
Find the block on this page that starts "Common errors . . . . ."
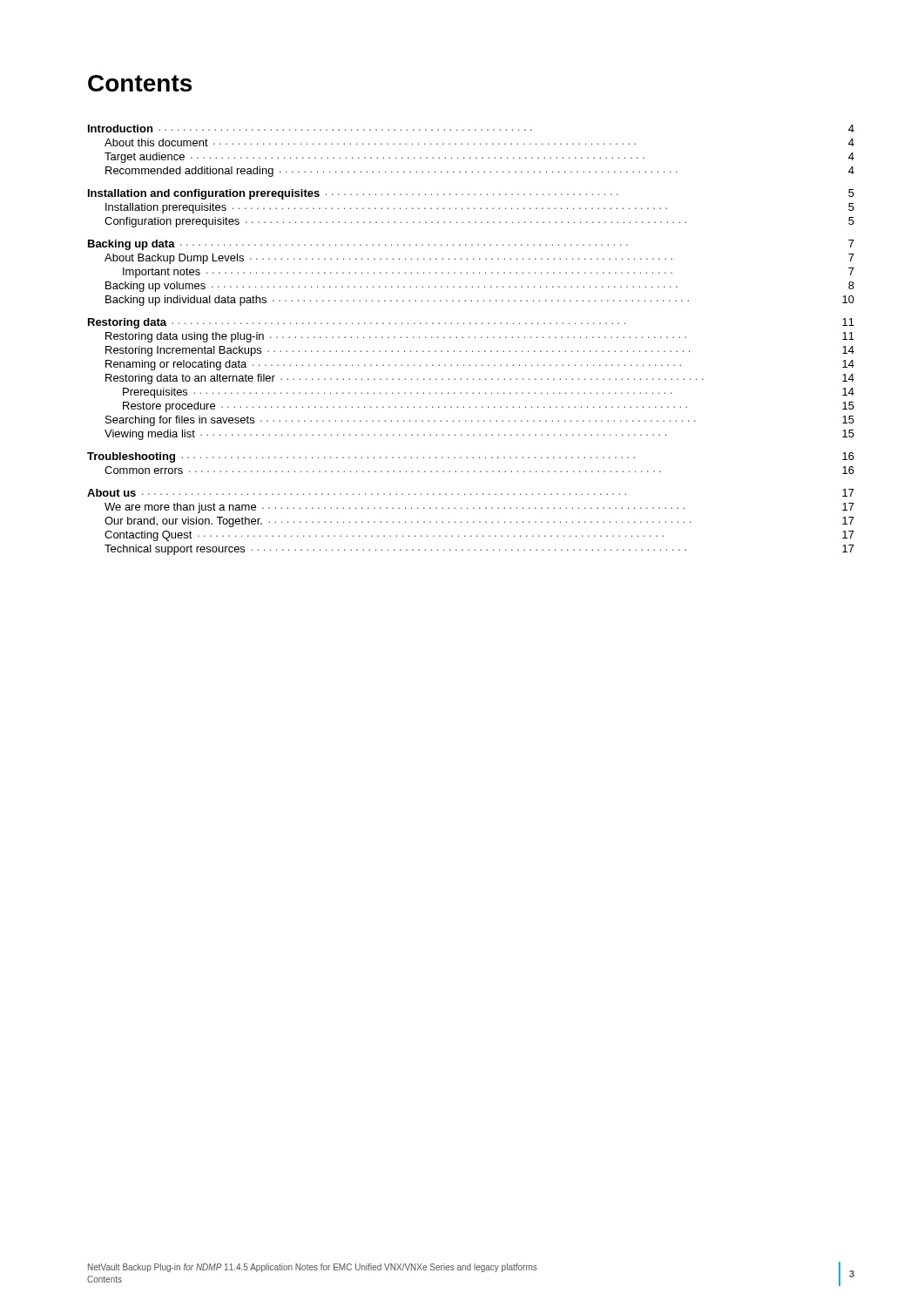(471, 470)
